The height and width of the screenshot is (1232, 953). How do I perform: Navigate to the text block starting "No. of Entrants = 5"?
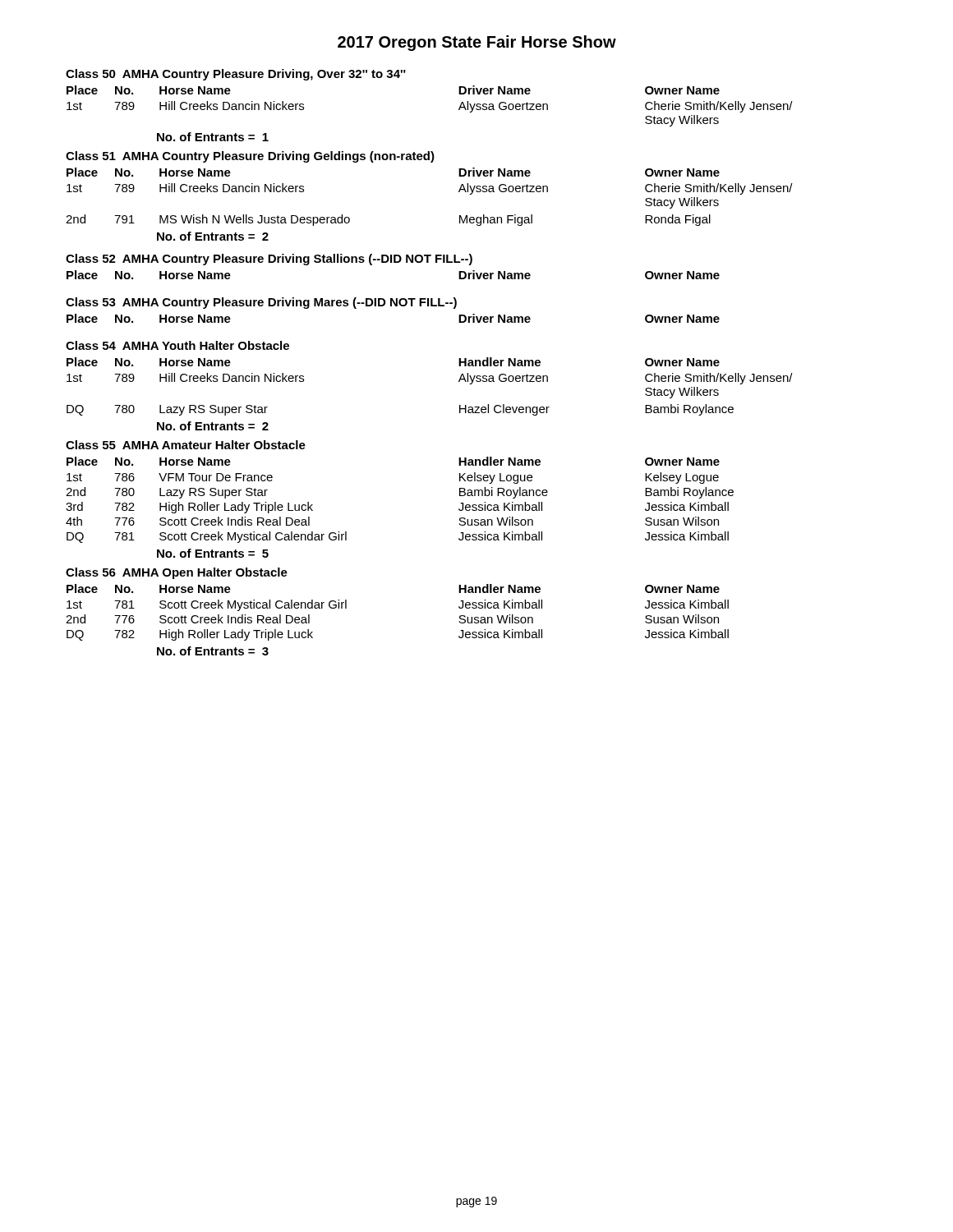point(212,553)
